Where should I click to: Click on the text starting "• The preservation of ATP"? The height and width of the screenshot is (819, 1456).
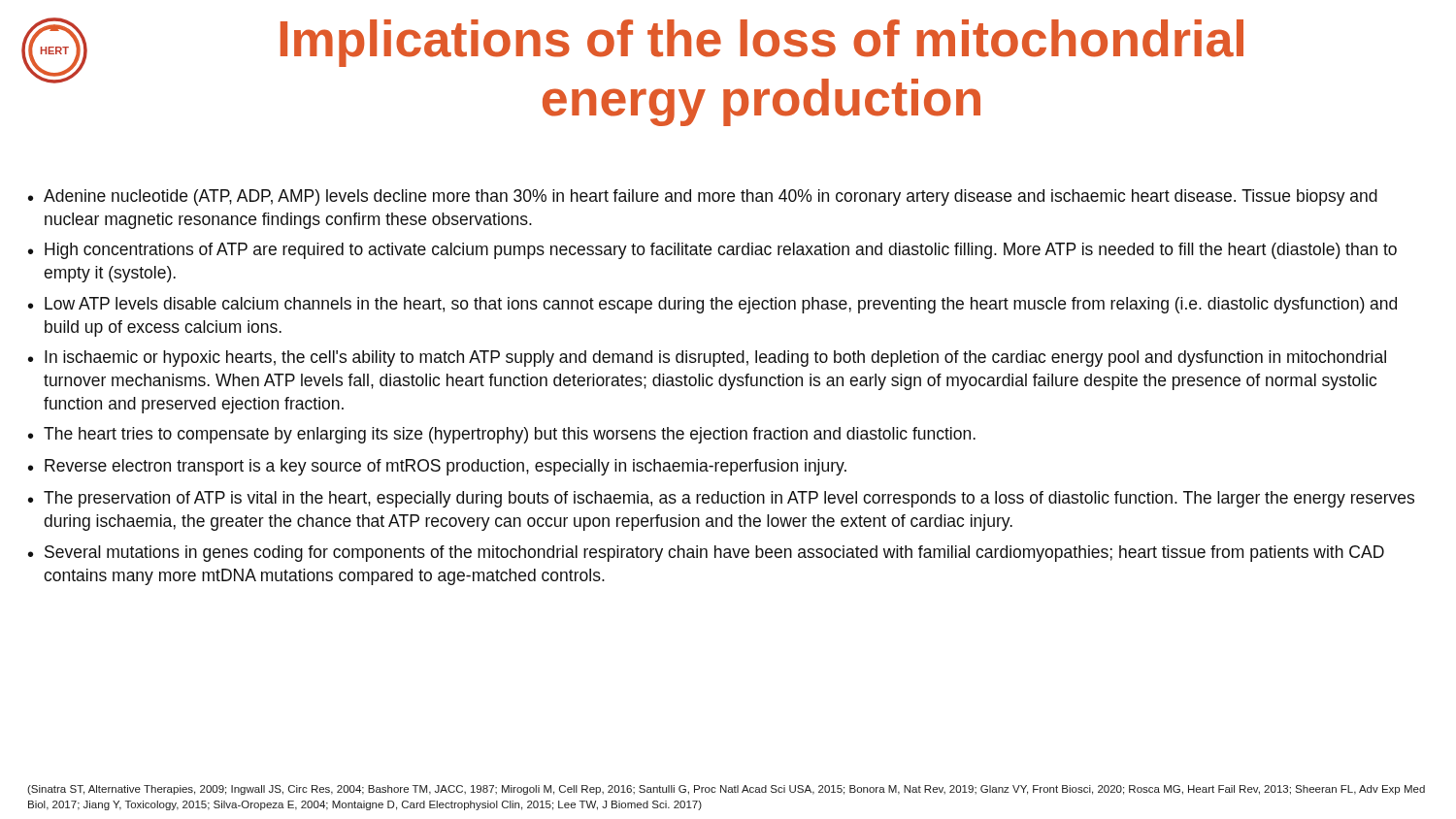tap(728, 510)
